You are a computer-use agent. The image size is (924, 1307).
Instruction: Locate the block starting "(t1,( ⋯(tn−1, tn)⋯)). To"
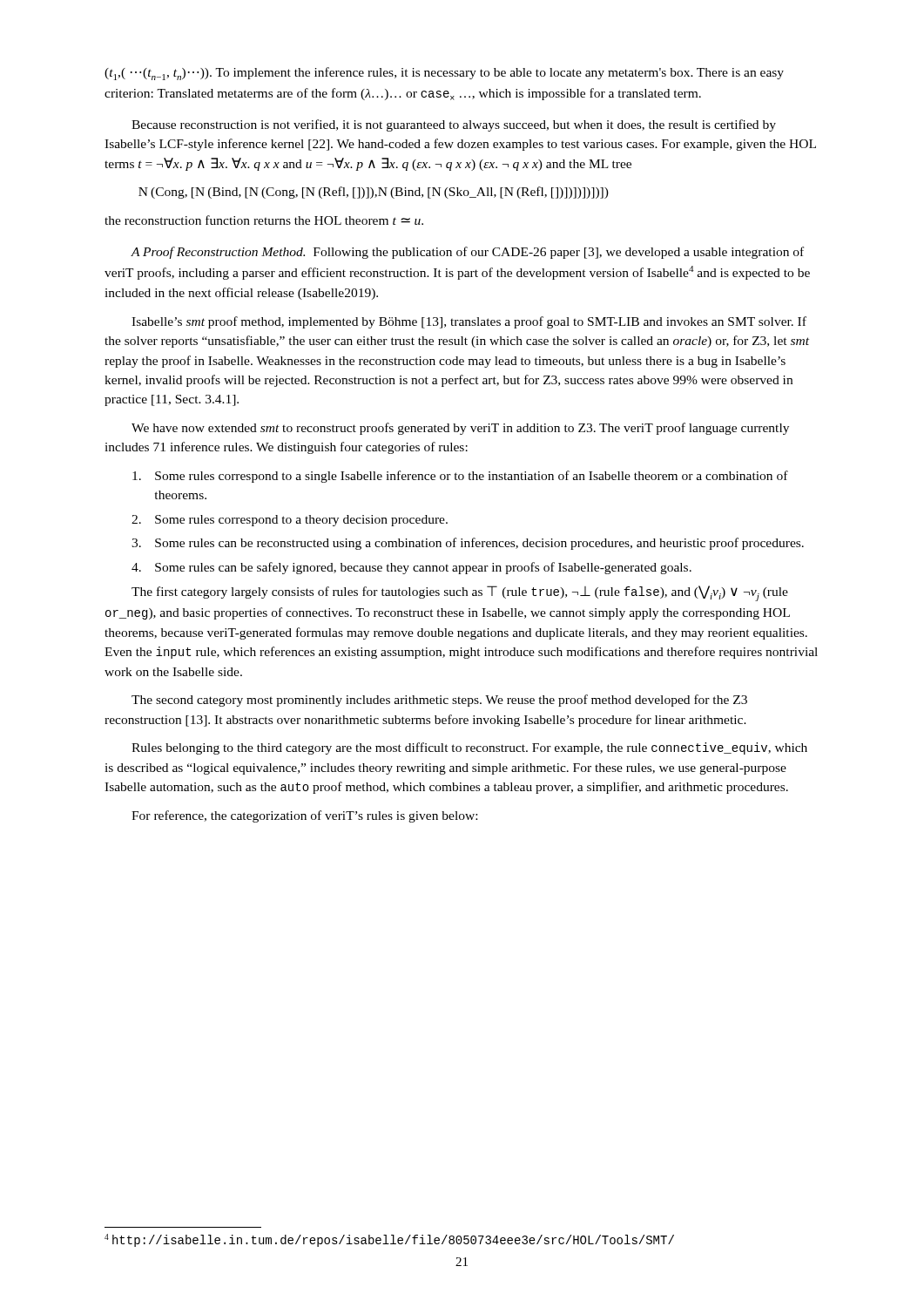coord(444,84)
